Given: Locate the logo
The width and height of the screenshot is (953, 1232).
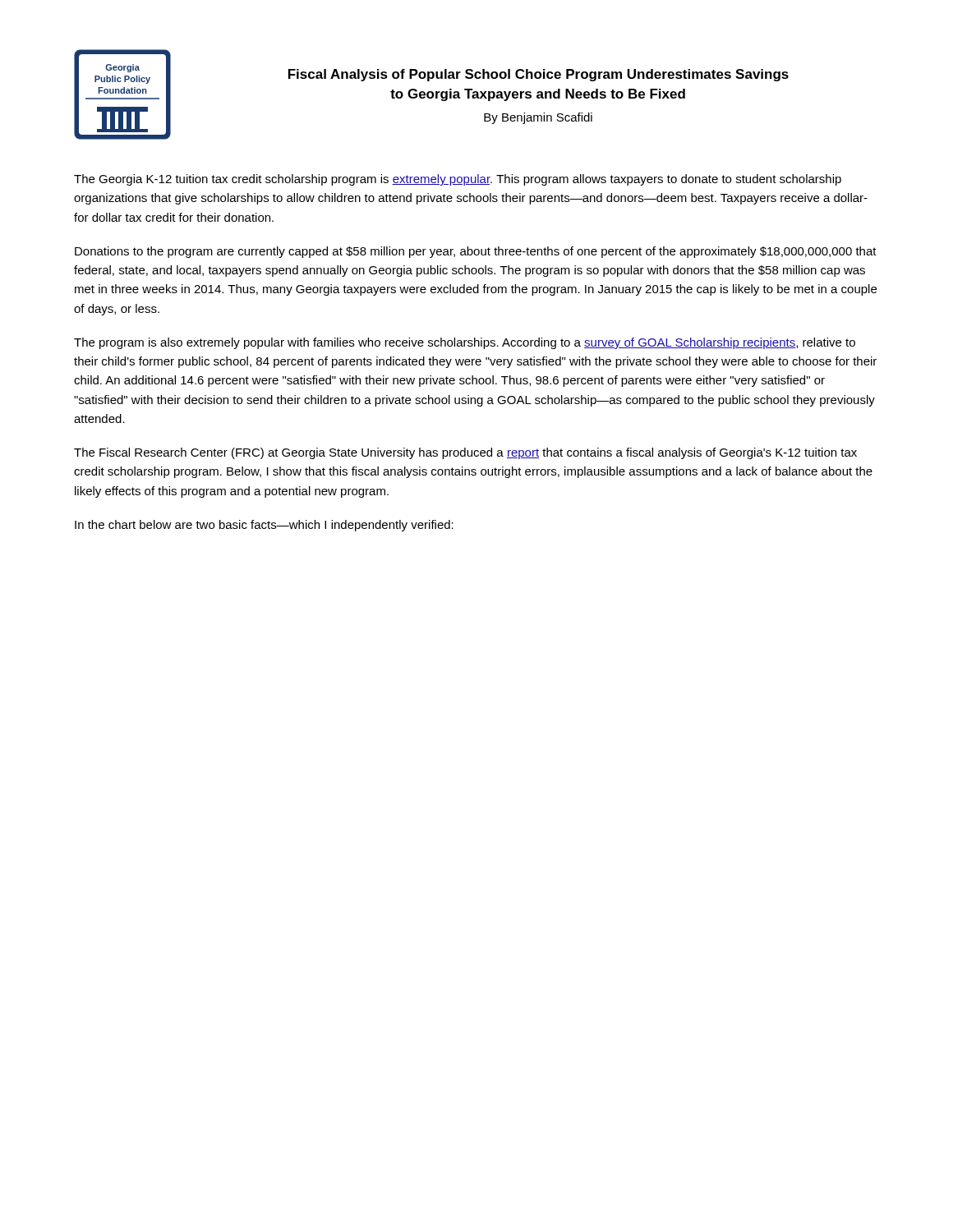Looking at the screenshot, I should 122,94.
